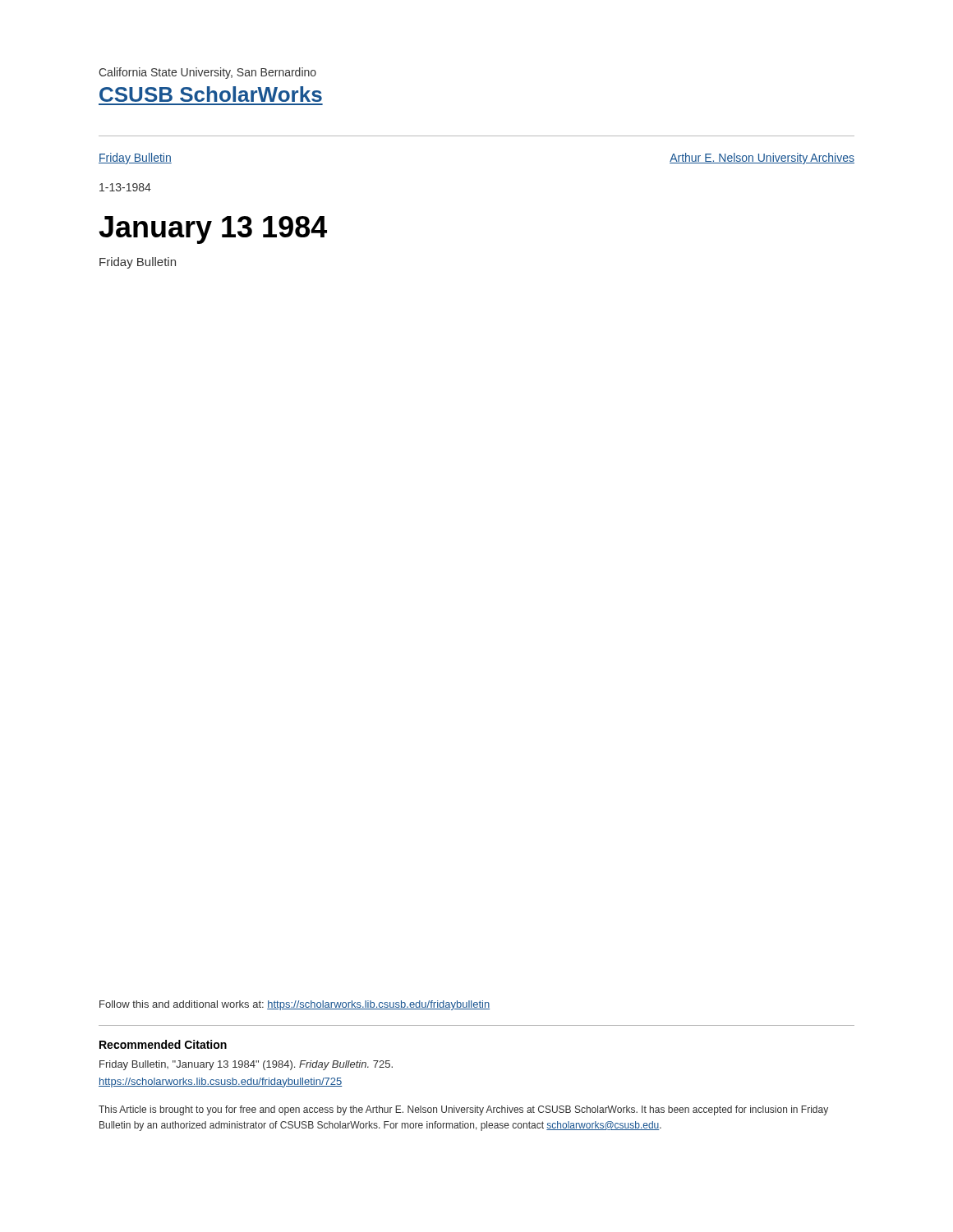Click on the text block that says "Follow this and"

click(x=294, y=1004)
